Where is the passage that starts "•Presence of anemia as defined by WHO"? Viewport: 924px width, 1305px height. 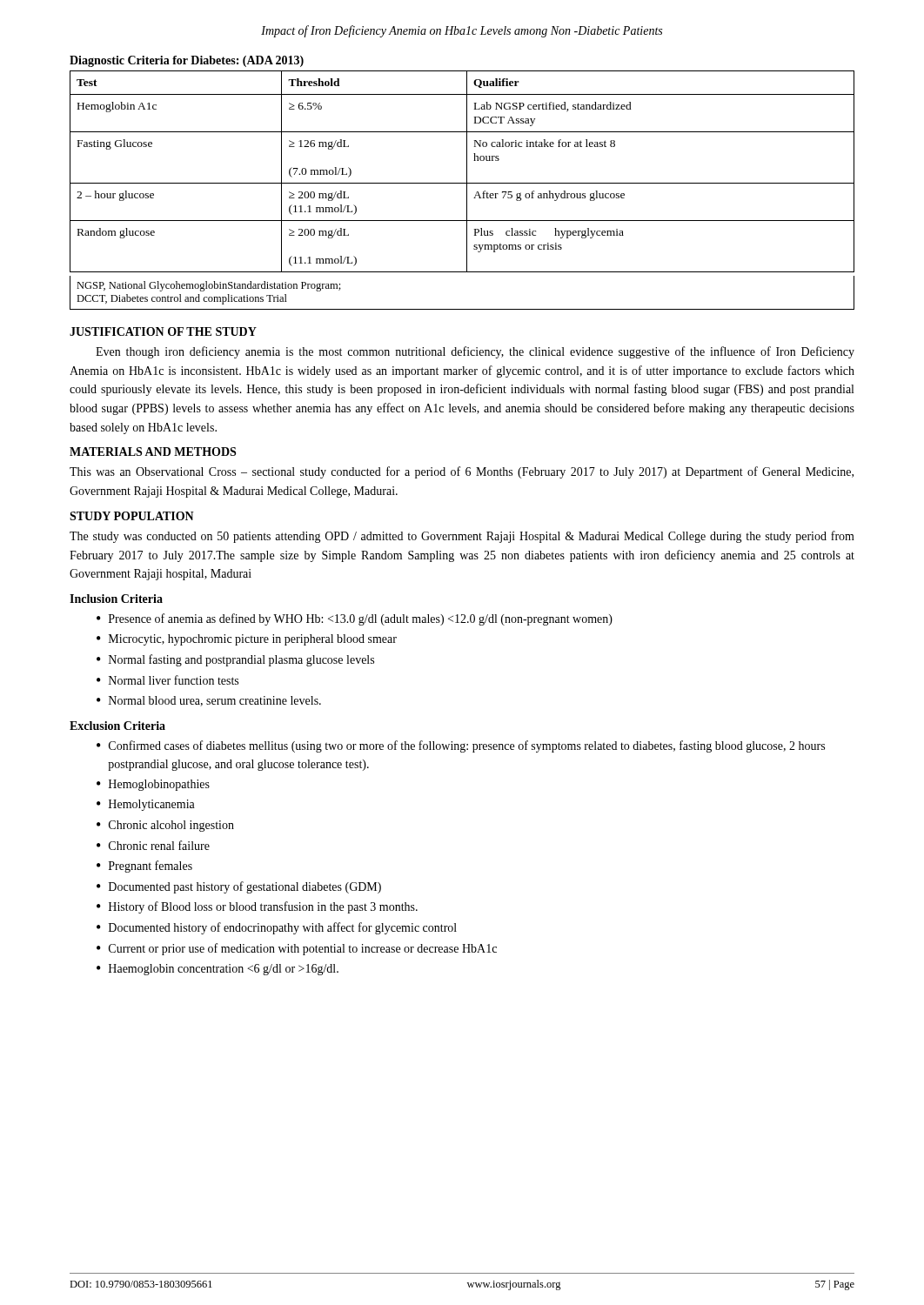(x=354, y=619)
